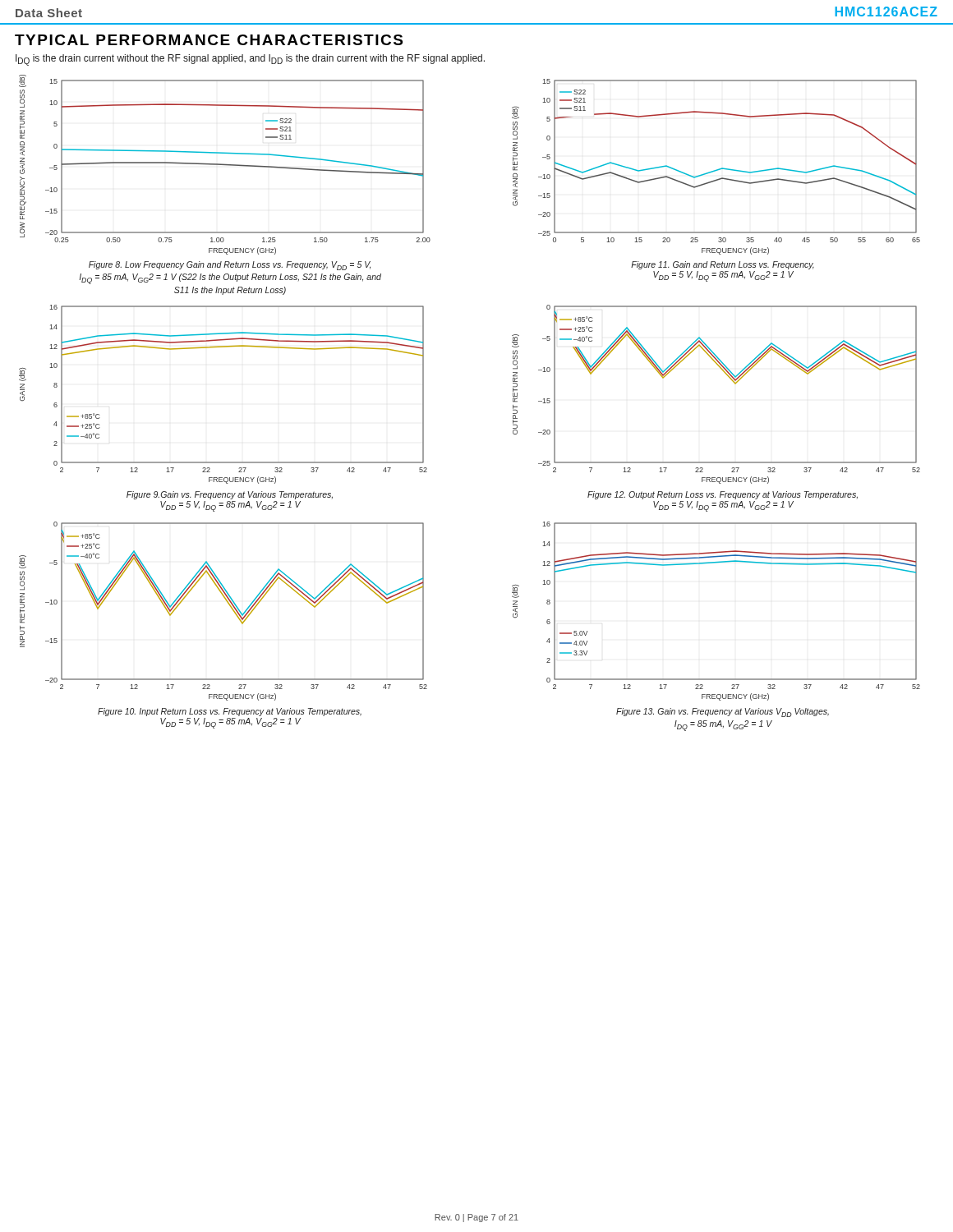
Task: Click the caption that begins "Figure 10. Input Return"
Action: (230, 717)
